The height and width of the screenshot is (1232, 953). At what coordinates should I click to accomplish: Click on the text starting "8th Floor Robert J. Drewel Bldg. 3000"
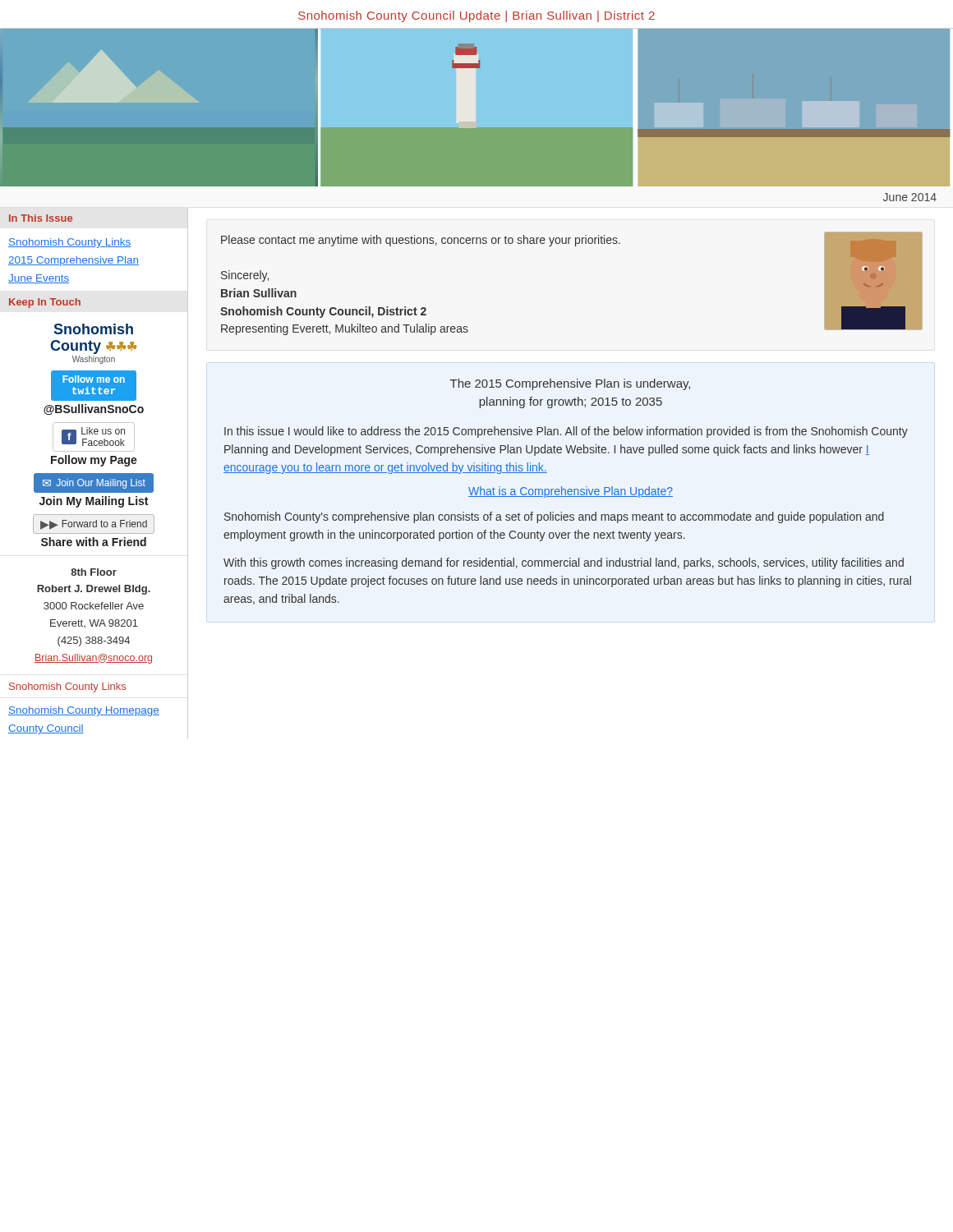point(94,614)
